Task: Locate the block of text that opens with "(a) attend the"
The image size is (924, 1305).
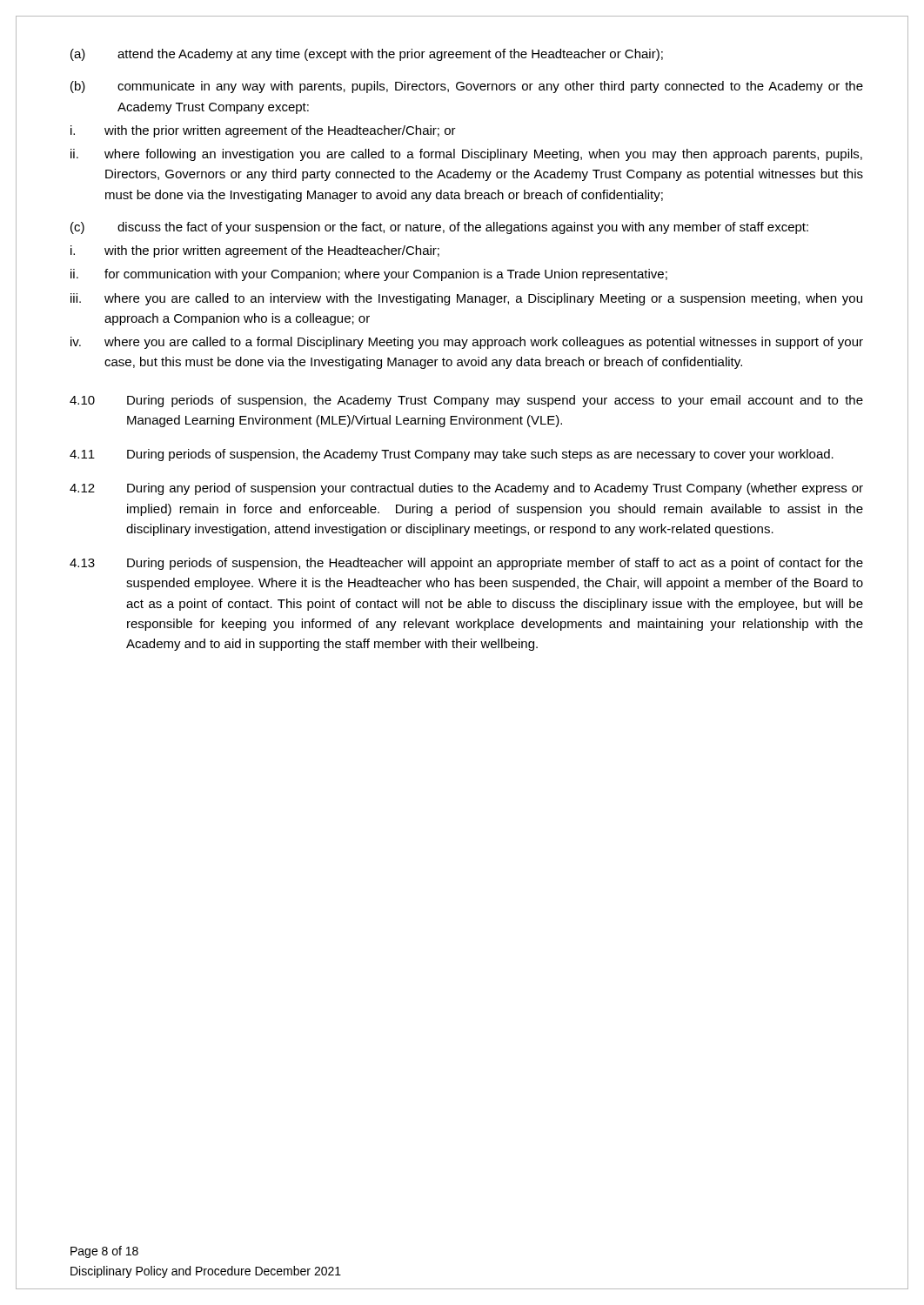Action: (466, 54)
